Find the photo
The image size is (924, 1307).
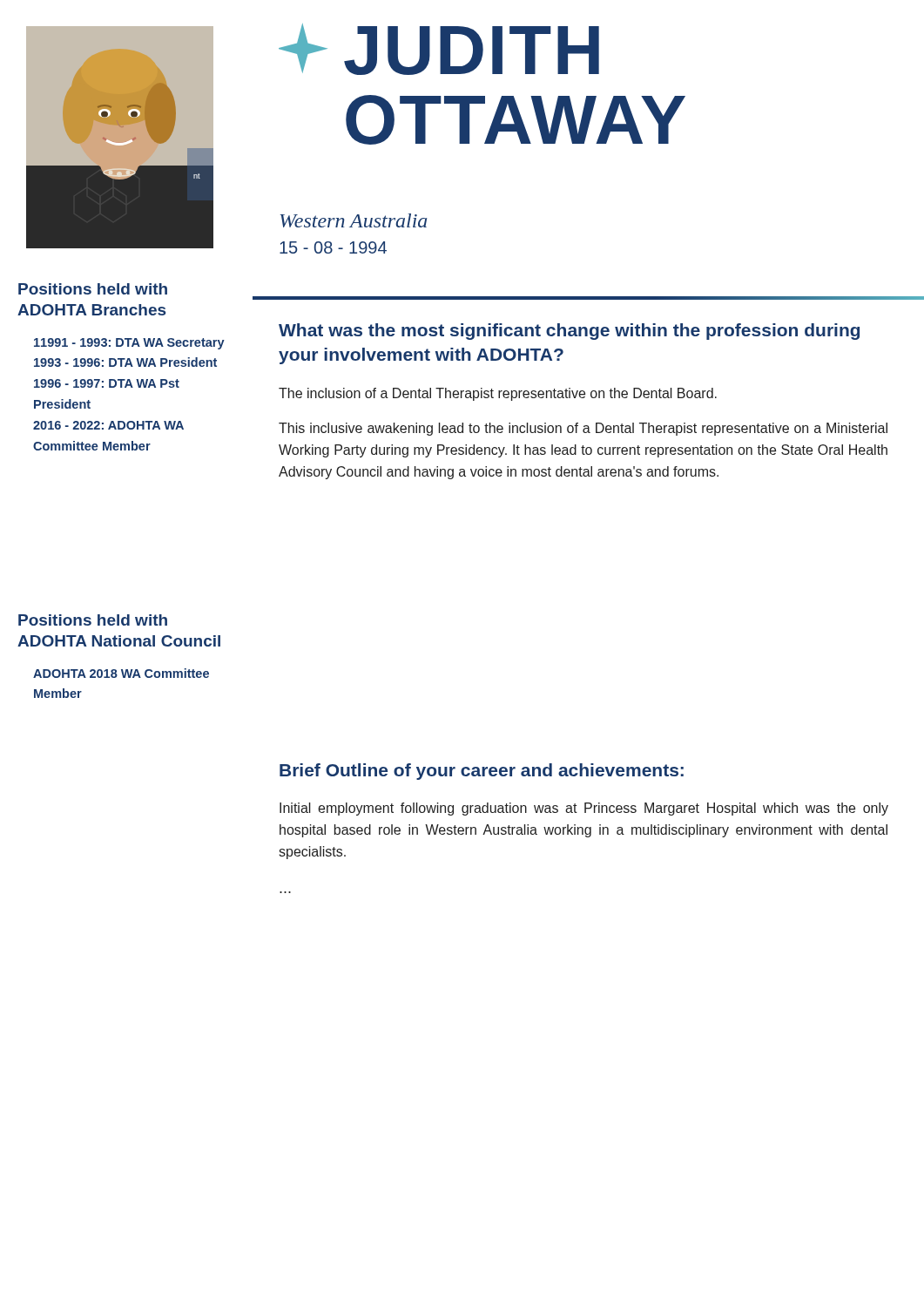coord(120,137)
